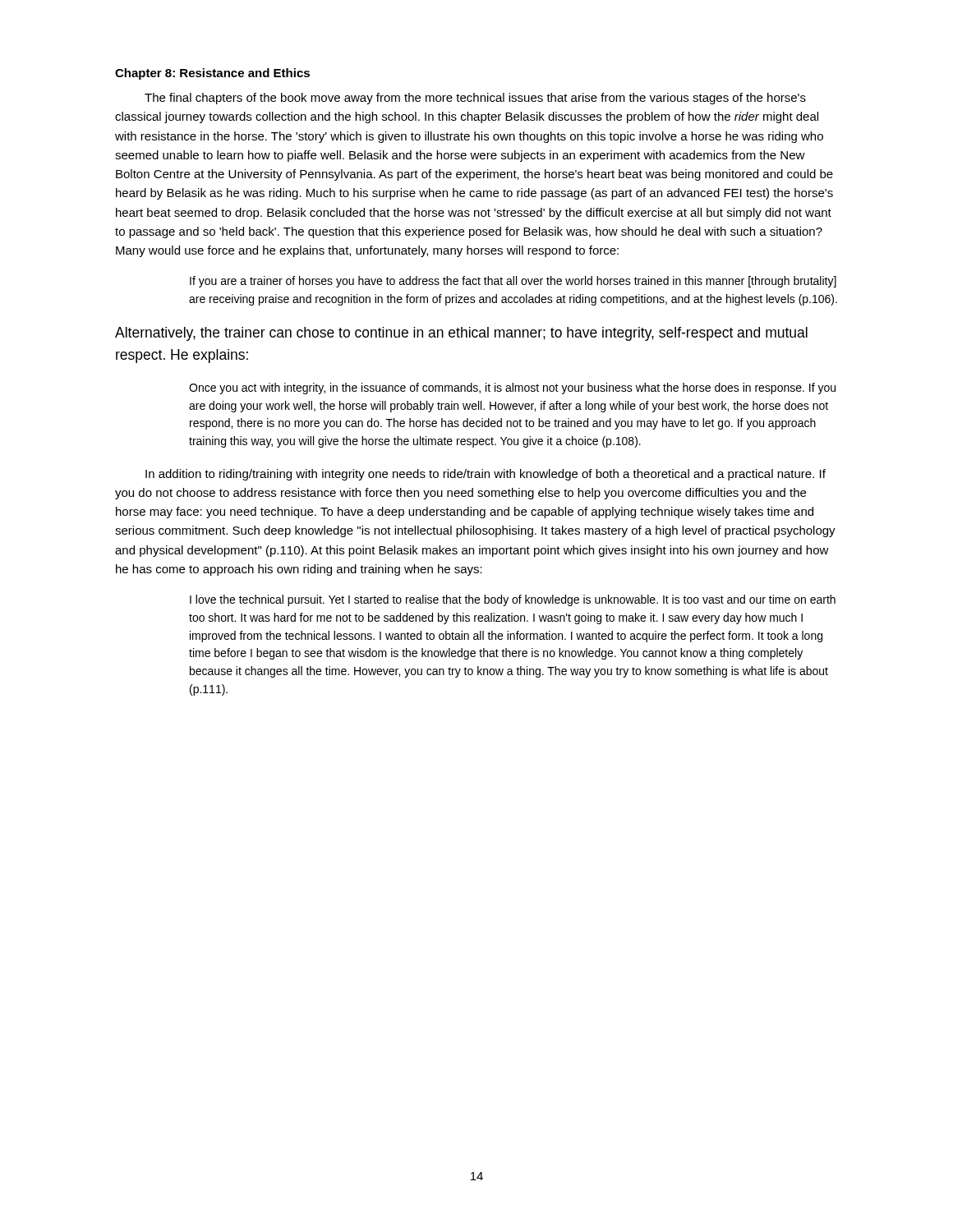
Task: Point to the block beginning "Once you act with integrity, in"
Action: coord(513,414)
